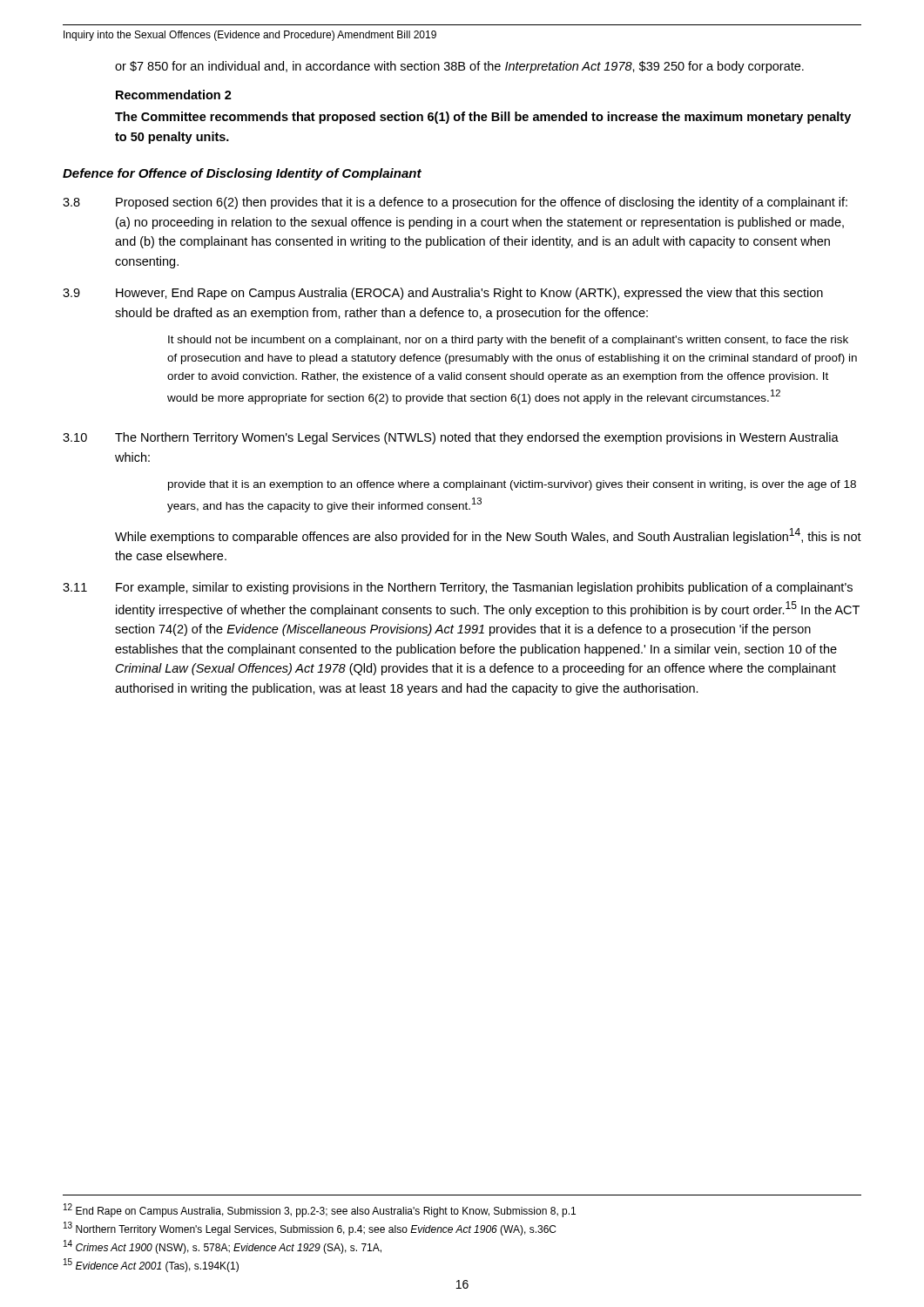
Task: Locate the footnote containing "13 Northern Territory Women's Legal Services,"
Action: [310, 1228]
